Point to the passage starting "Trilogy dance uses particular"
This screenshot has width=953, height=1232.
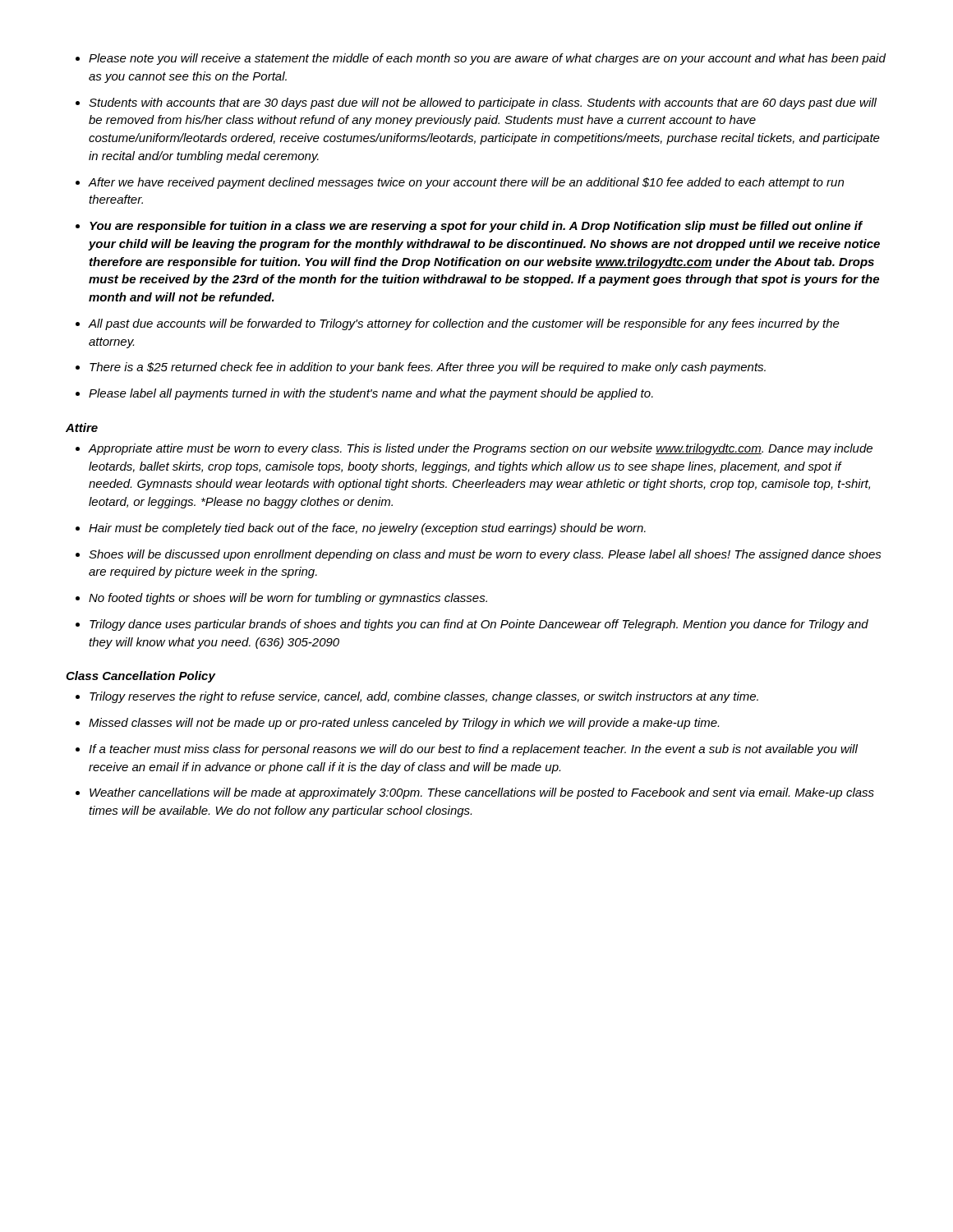(x=478, y=633)
